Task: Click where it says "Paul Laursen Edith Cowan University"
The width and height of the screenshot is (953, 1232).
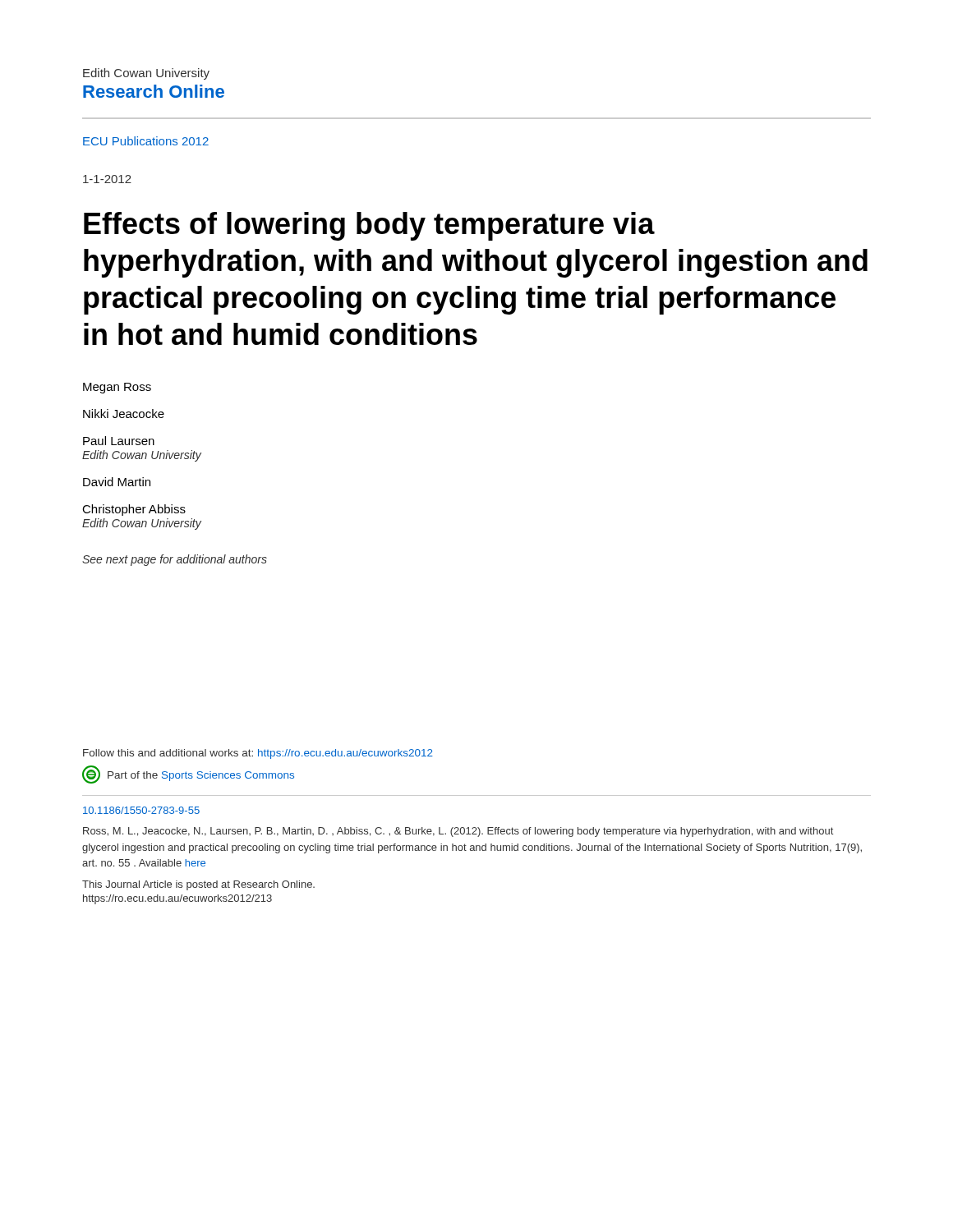Action: [119, 441]
